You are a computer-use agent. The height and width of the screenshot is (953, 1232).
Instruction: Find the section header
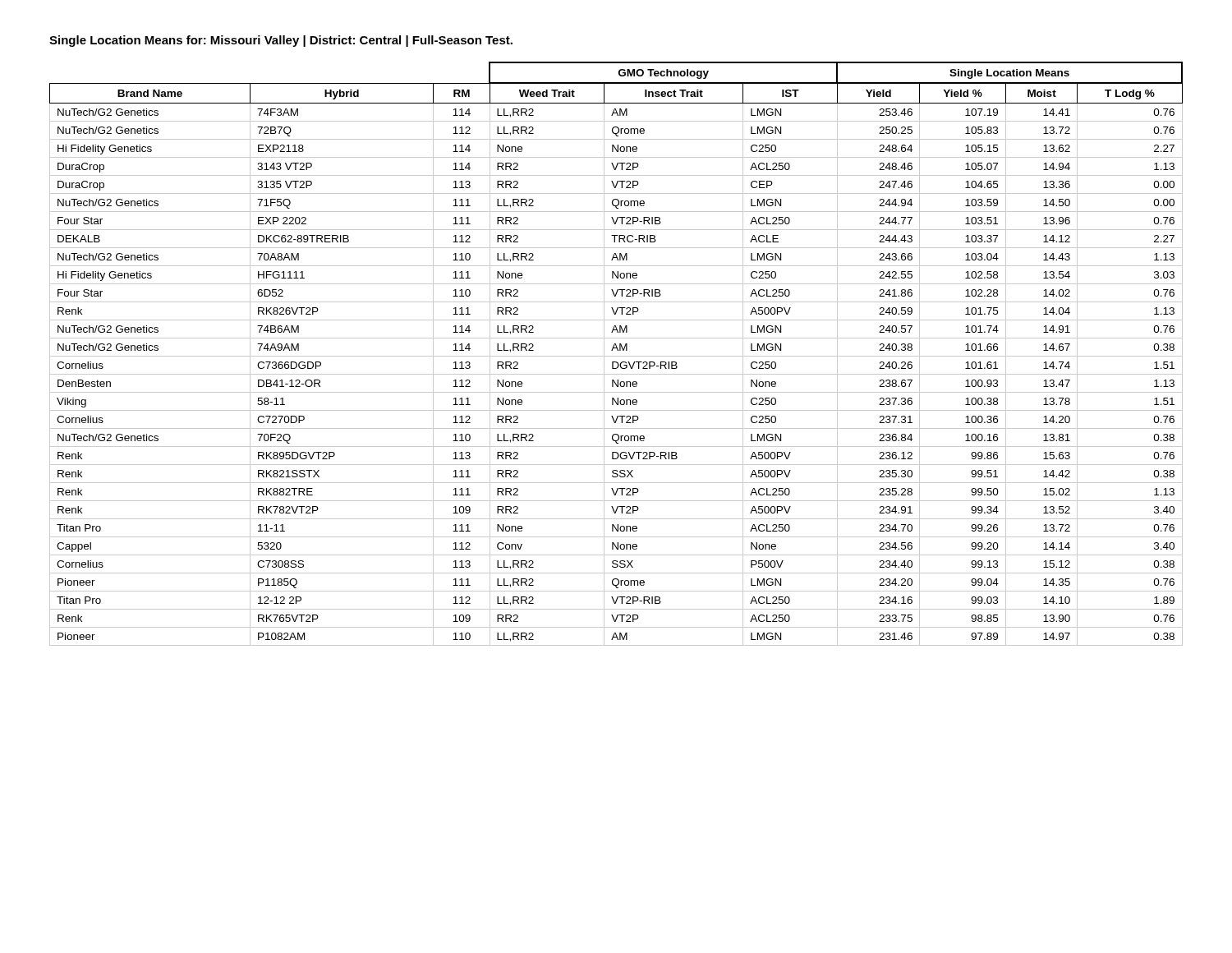click(281, 40)
